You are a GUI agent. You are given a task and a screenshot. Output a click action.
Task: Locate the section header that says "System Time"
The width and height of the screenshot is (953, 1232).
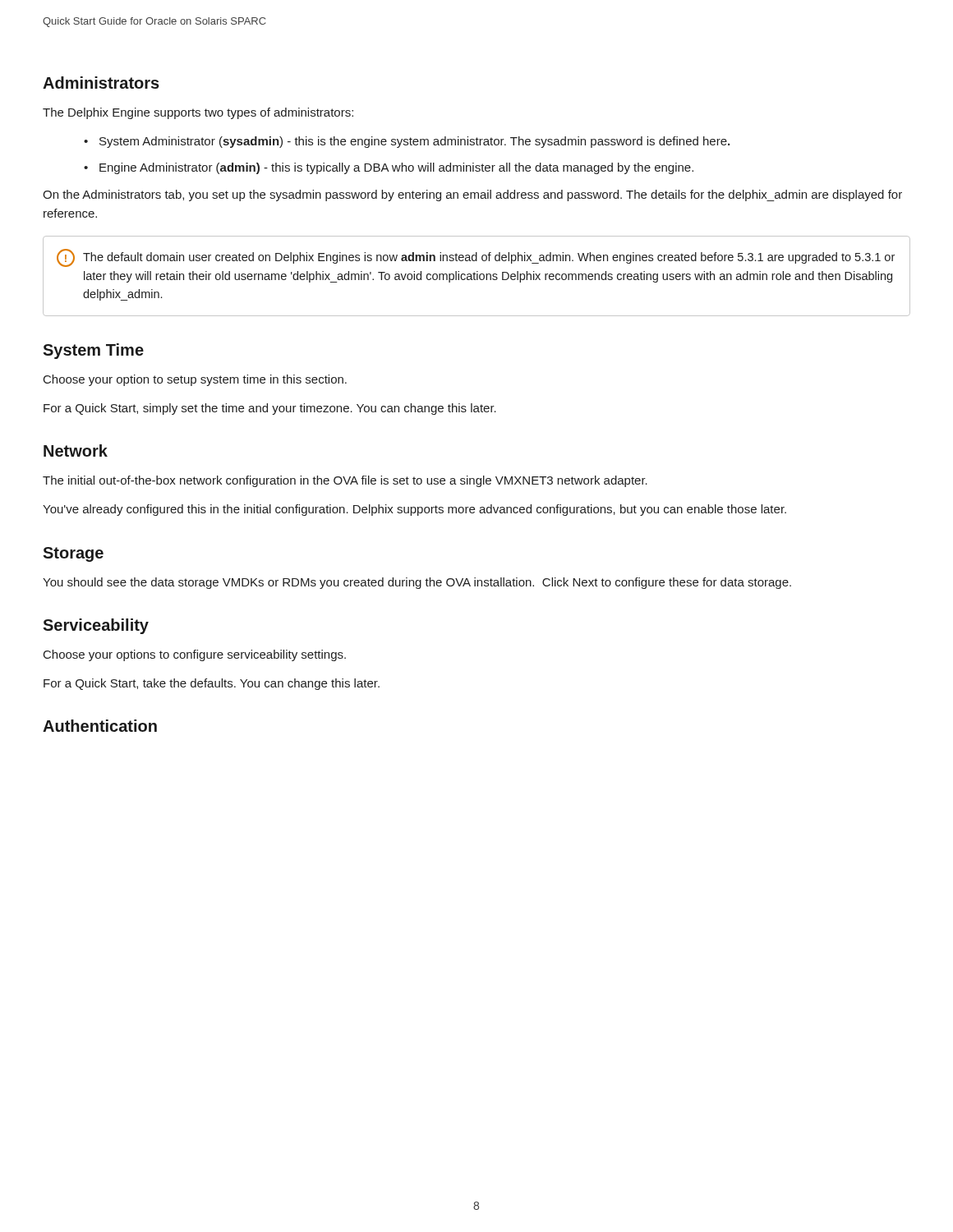(x=93, y=350)
